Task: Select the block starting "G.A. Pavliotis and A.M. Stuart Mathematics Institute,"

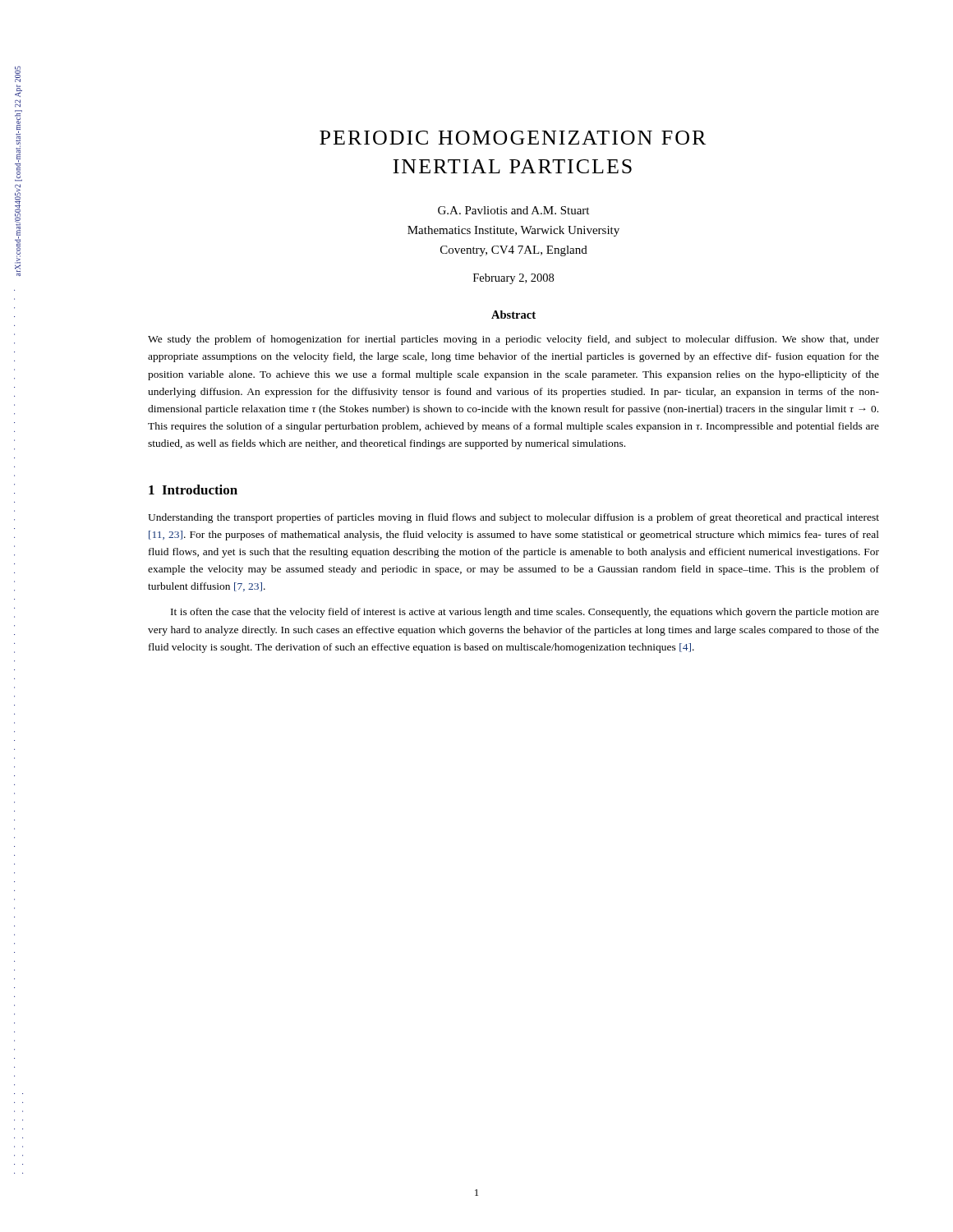Action: pos(513,230)
